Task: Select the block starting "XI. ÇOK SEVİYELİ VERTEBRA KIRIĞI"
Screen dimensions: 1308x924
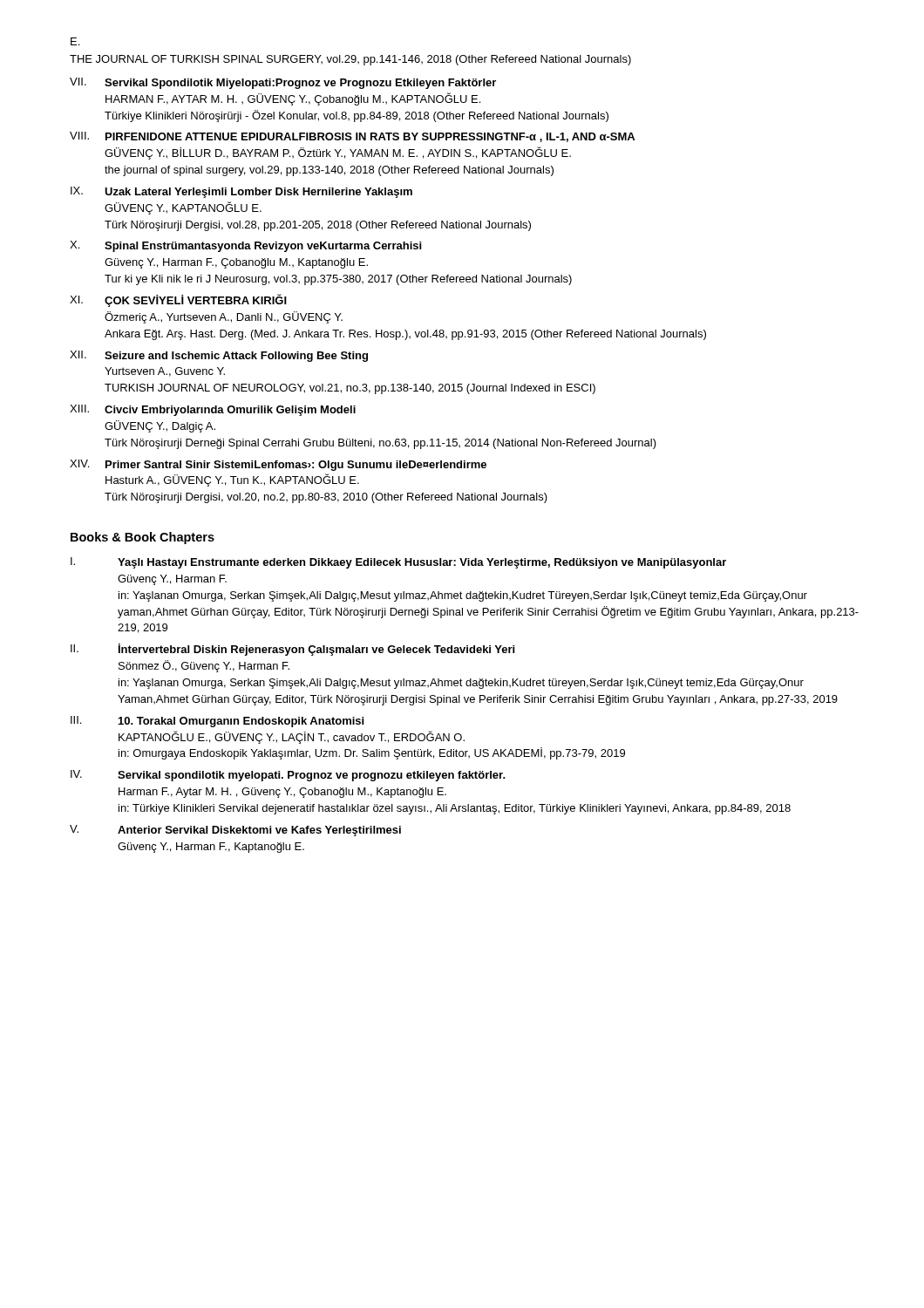Action: point(466,318)
